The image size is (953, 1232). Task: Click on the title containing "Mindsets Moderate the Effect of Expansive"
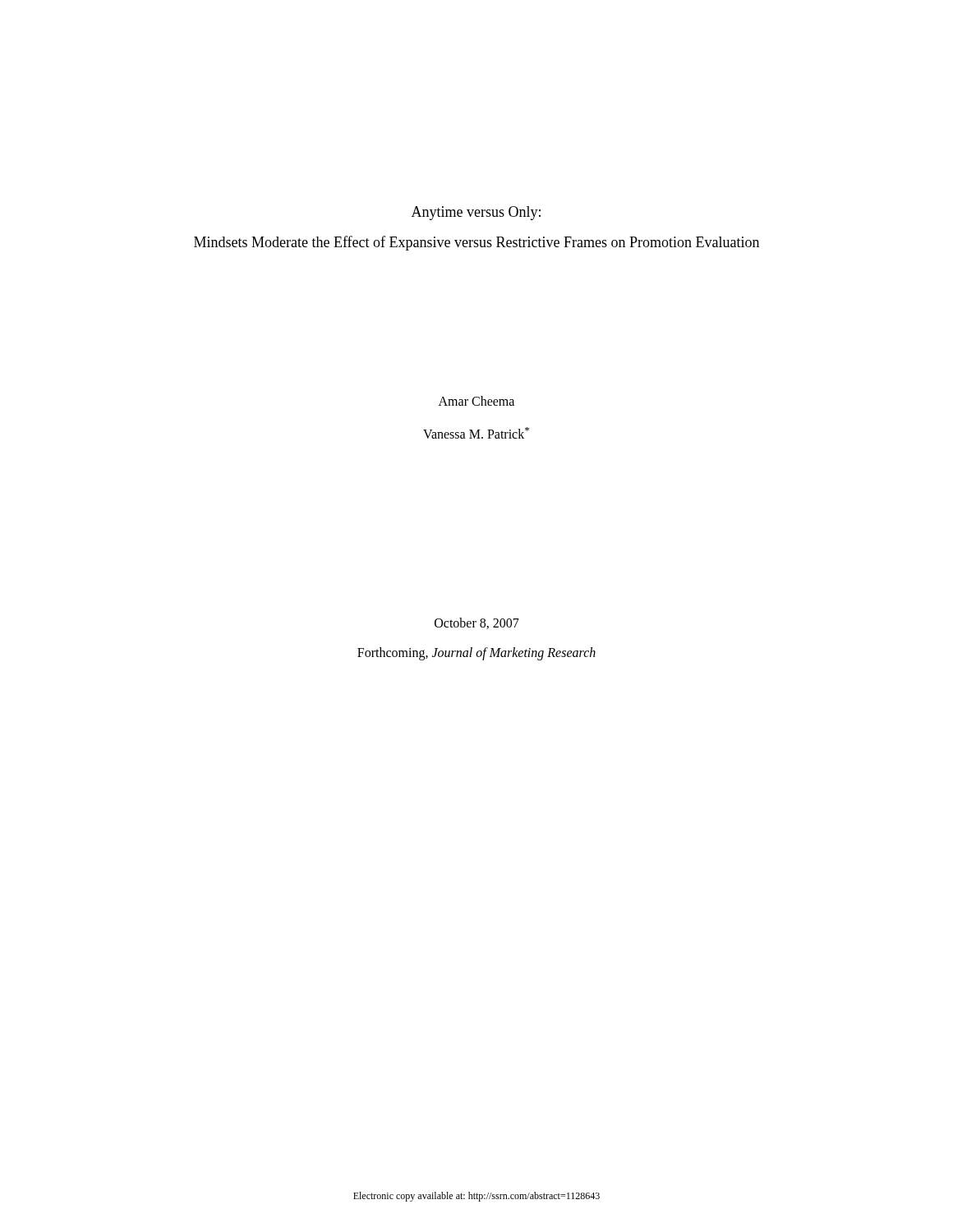click(476, 242)
